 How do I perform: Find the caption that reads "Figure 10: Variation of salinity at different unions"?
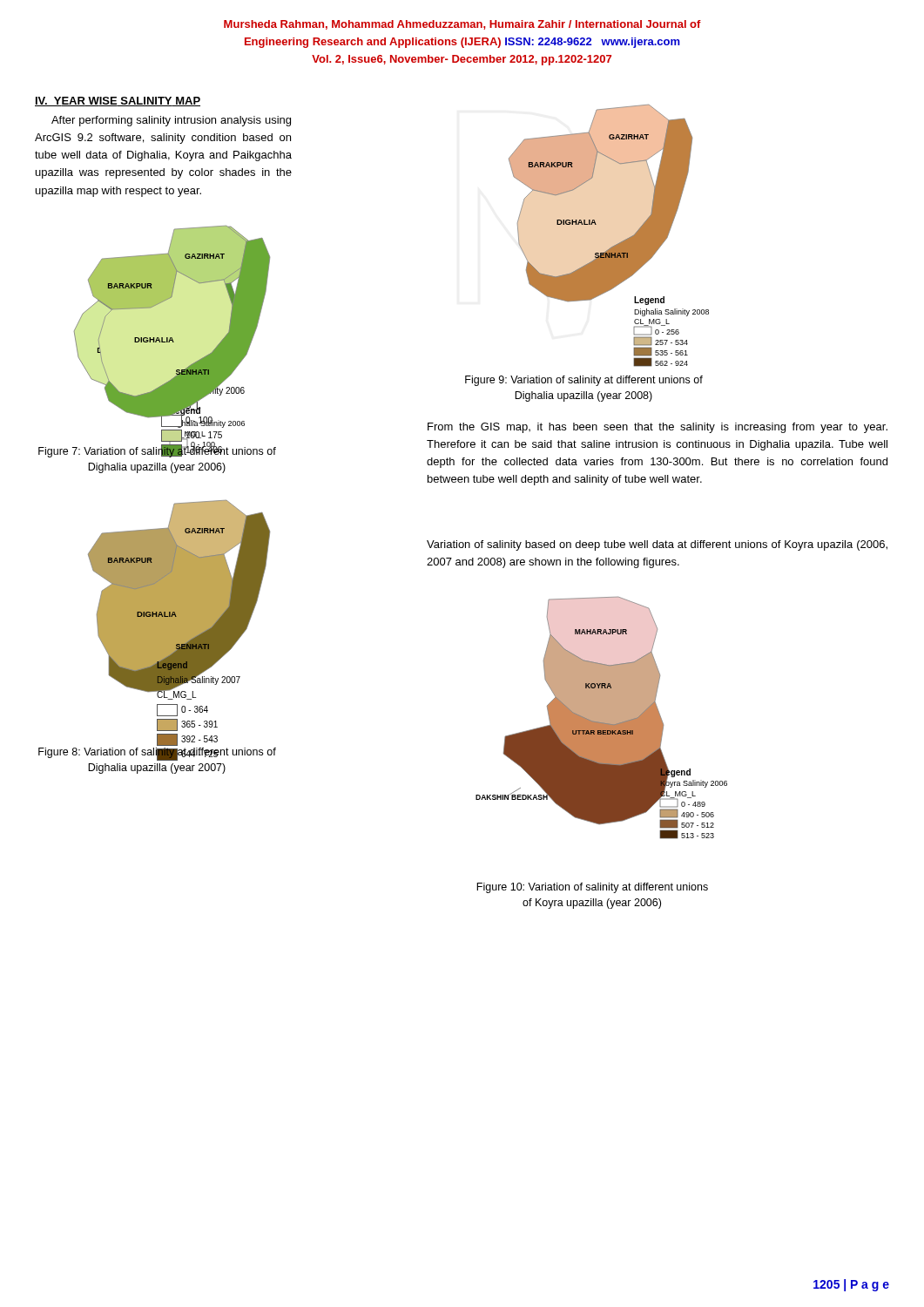coord(592,895)
